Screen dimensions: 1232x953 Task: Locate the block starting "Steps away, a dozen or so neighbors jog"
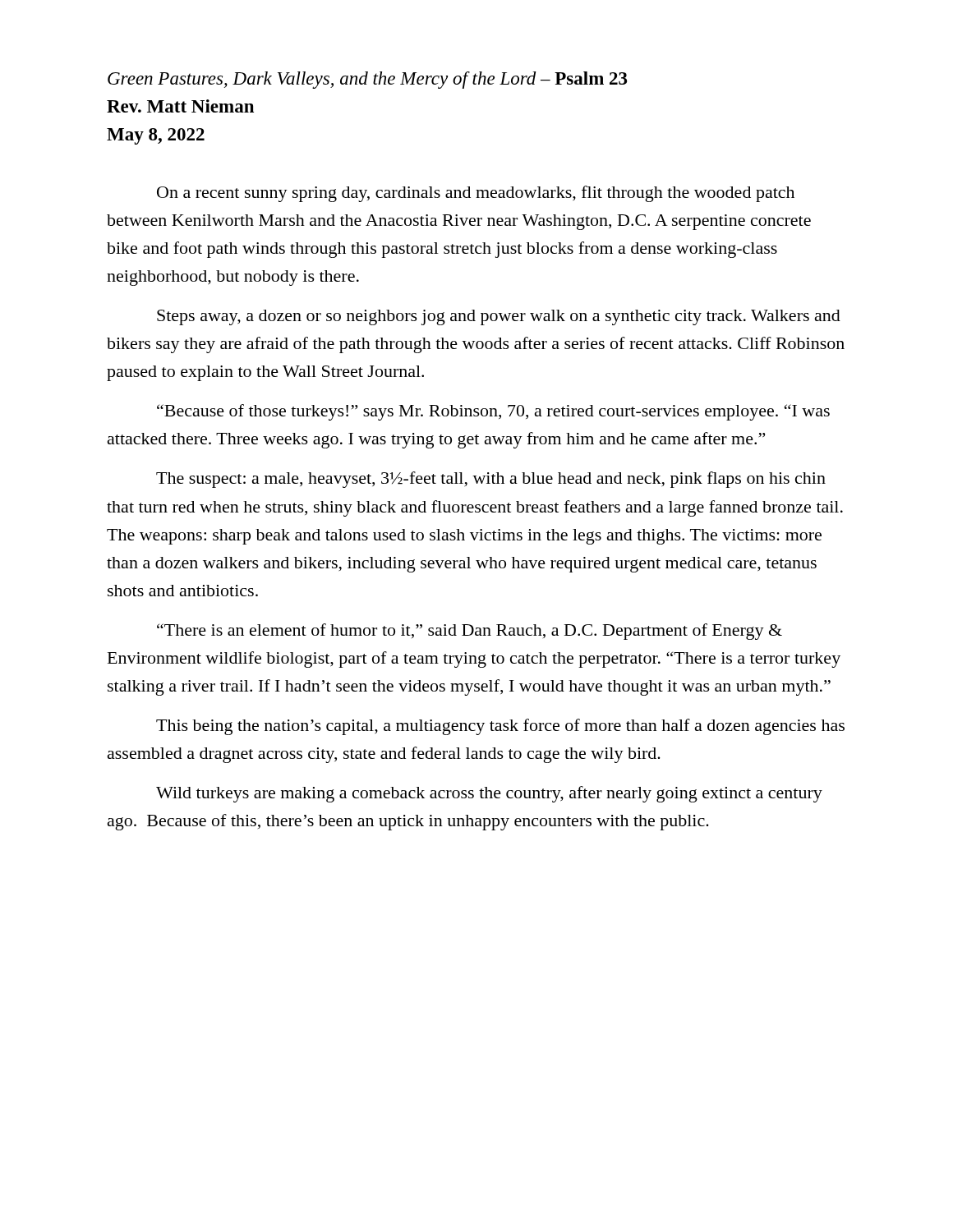(476, 343)
